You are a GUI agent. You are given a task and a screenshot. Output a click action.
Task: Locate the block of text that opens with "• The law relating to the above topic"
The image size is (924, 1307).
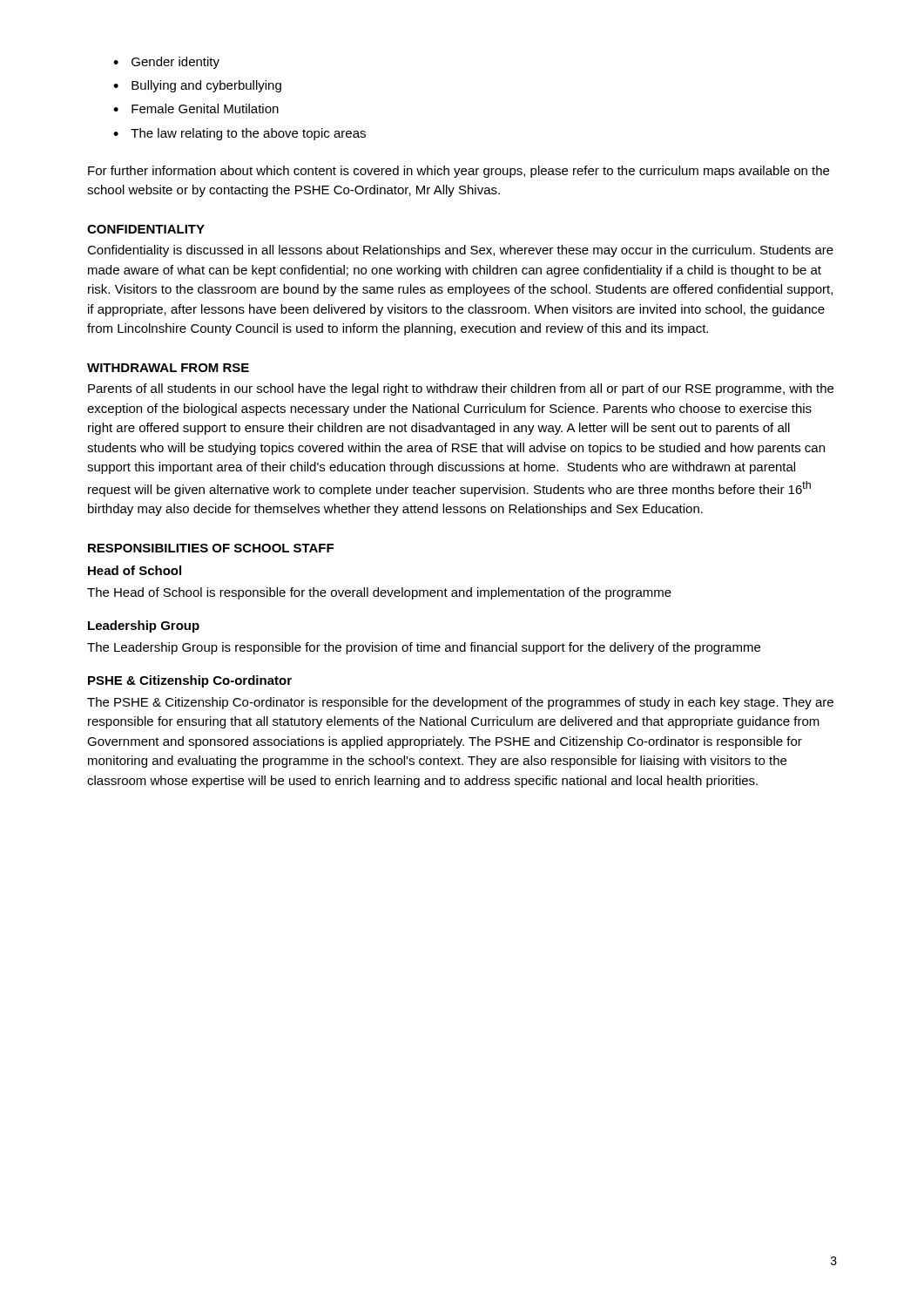point(240,134)
